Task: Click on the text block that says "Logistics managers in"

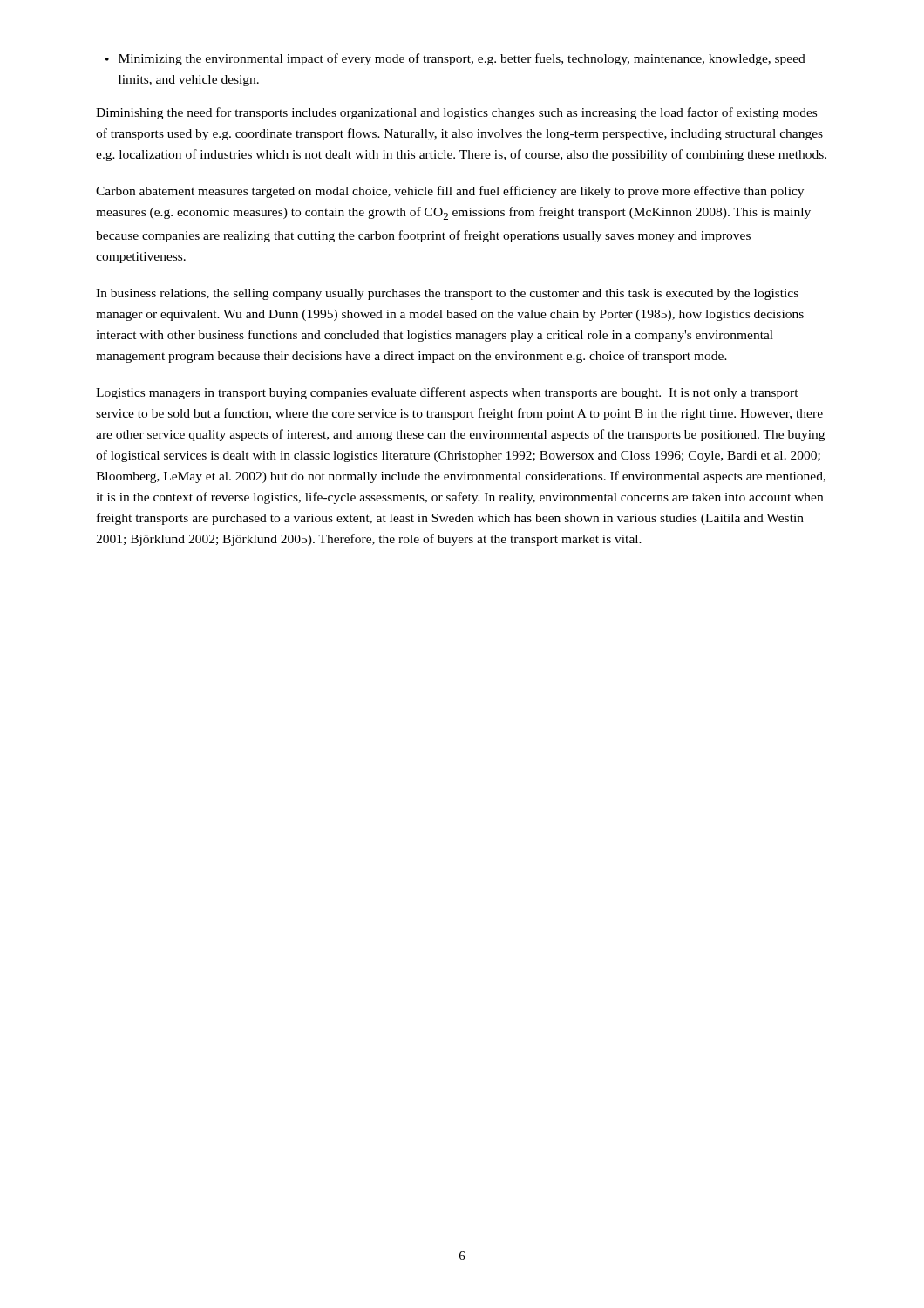Action: coord(461,466)
